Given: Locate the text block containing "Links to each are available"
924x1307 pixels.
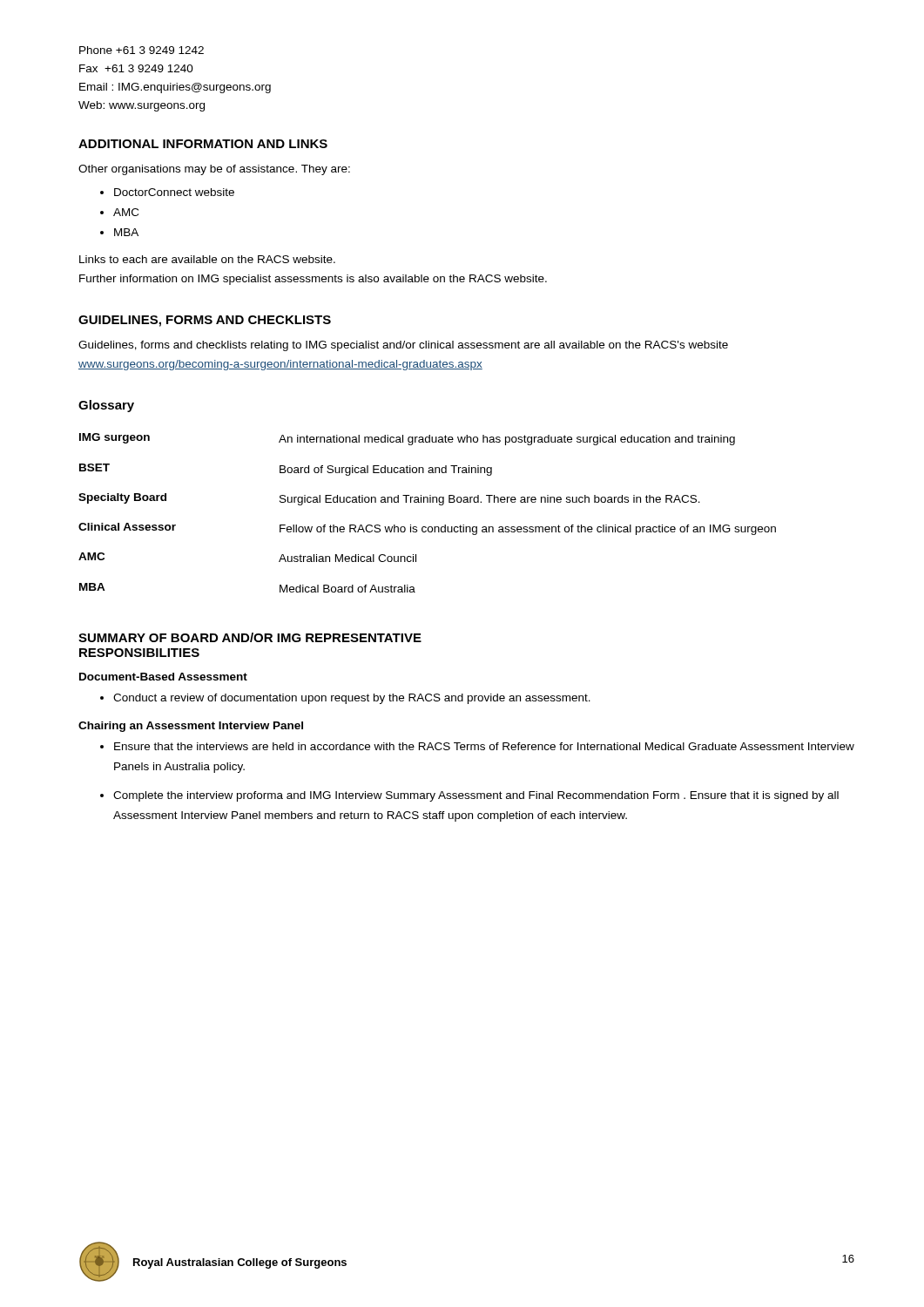Looking at the screenshot, I should coord(313,269).
